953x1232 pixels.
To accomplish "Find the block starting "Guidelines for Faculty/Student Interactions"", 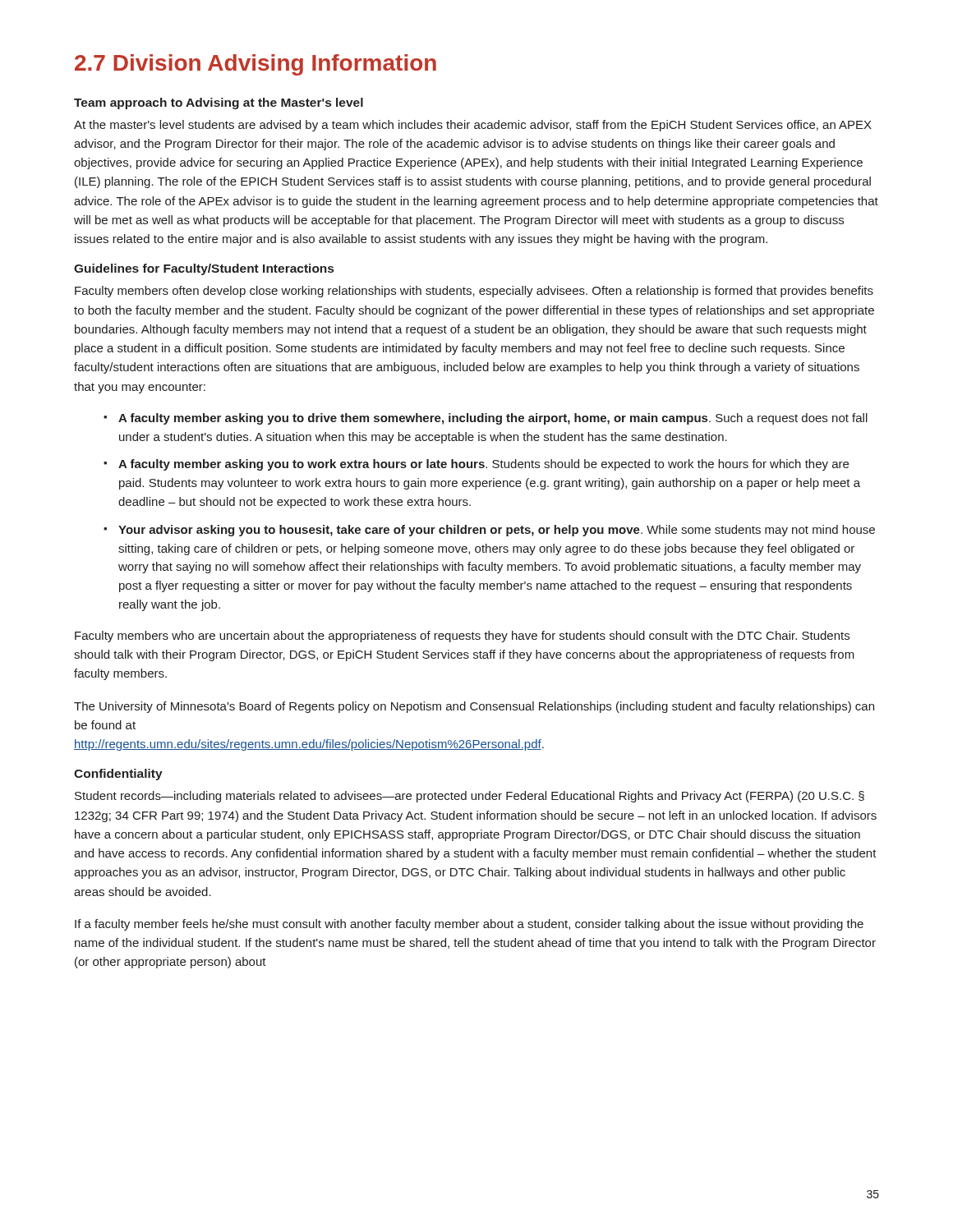I will 204,269.
